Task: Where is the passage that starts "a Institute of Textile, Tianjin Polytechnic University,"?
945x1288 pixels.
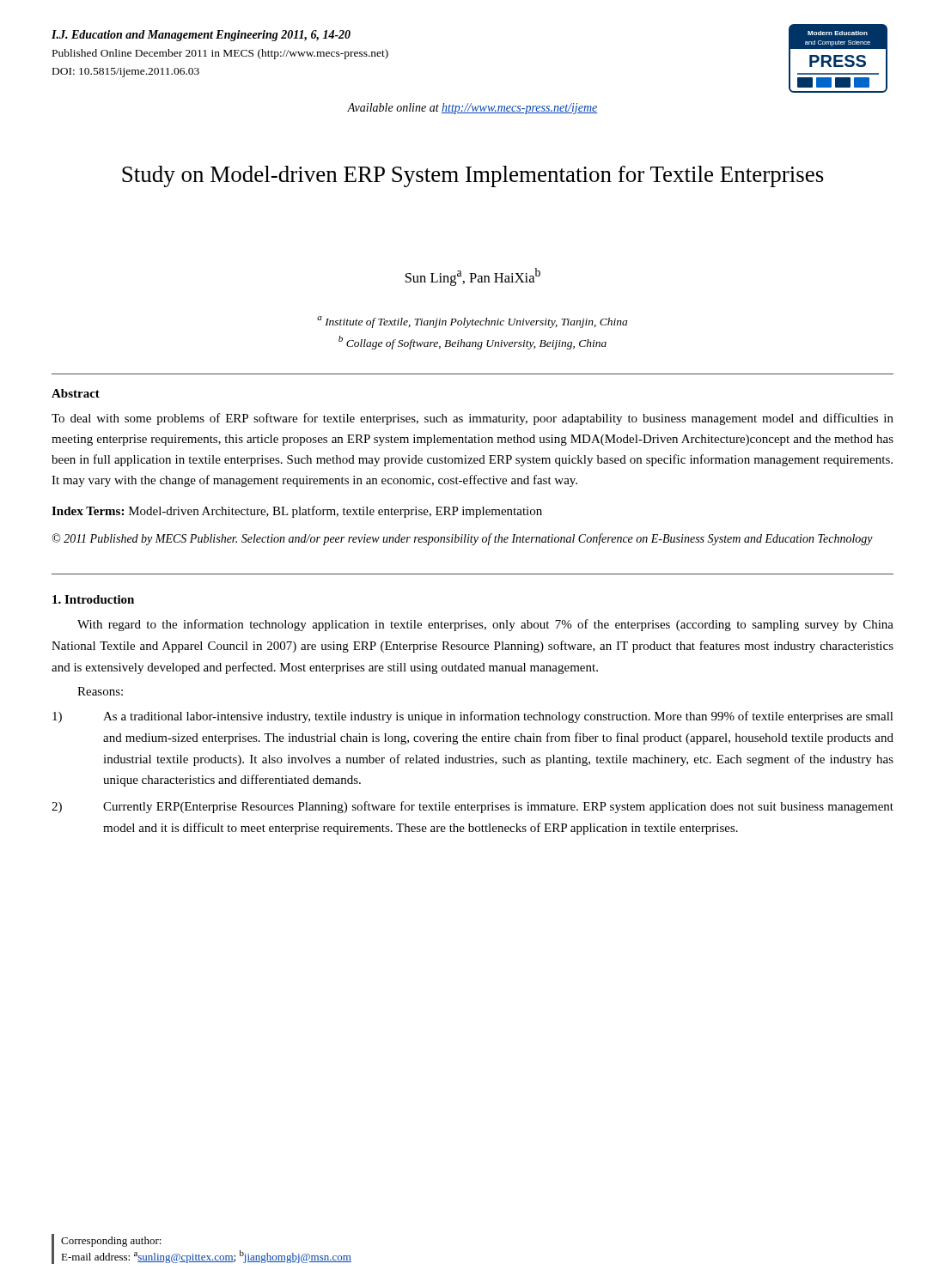Action: point(472,330)
